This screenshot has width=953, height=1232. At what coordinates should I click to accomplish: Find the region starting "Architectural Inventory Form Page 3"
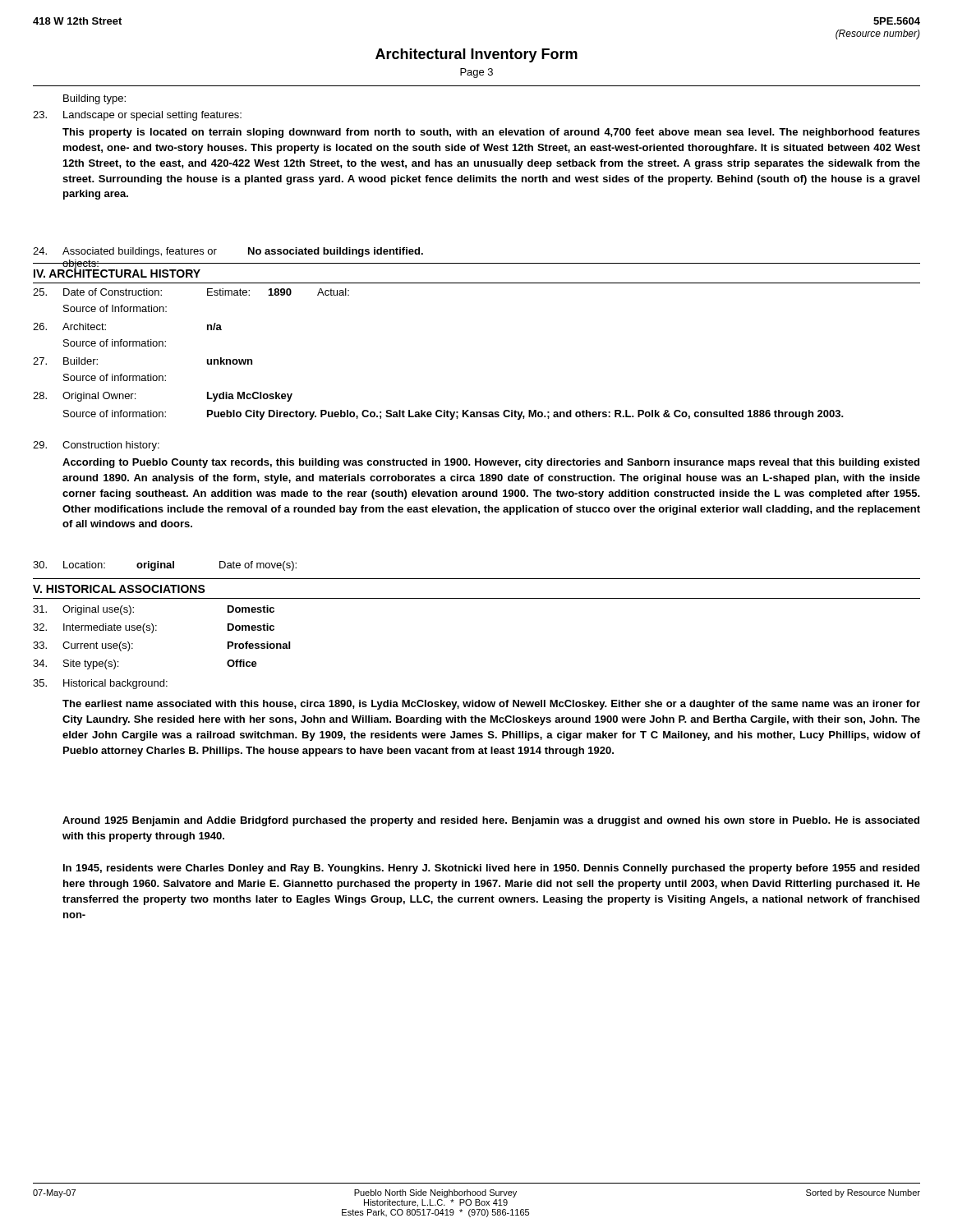[476, 62]
